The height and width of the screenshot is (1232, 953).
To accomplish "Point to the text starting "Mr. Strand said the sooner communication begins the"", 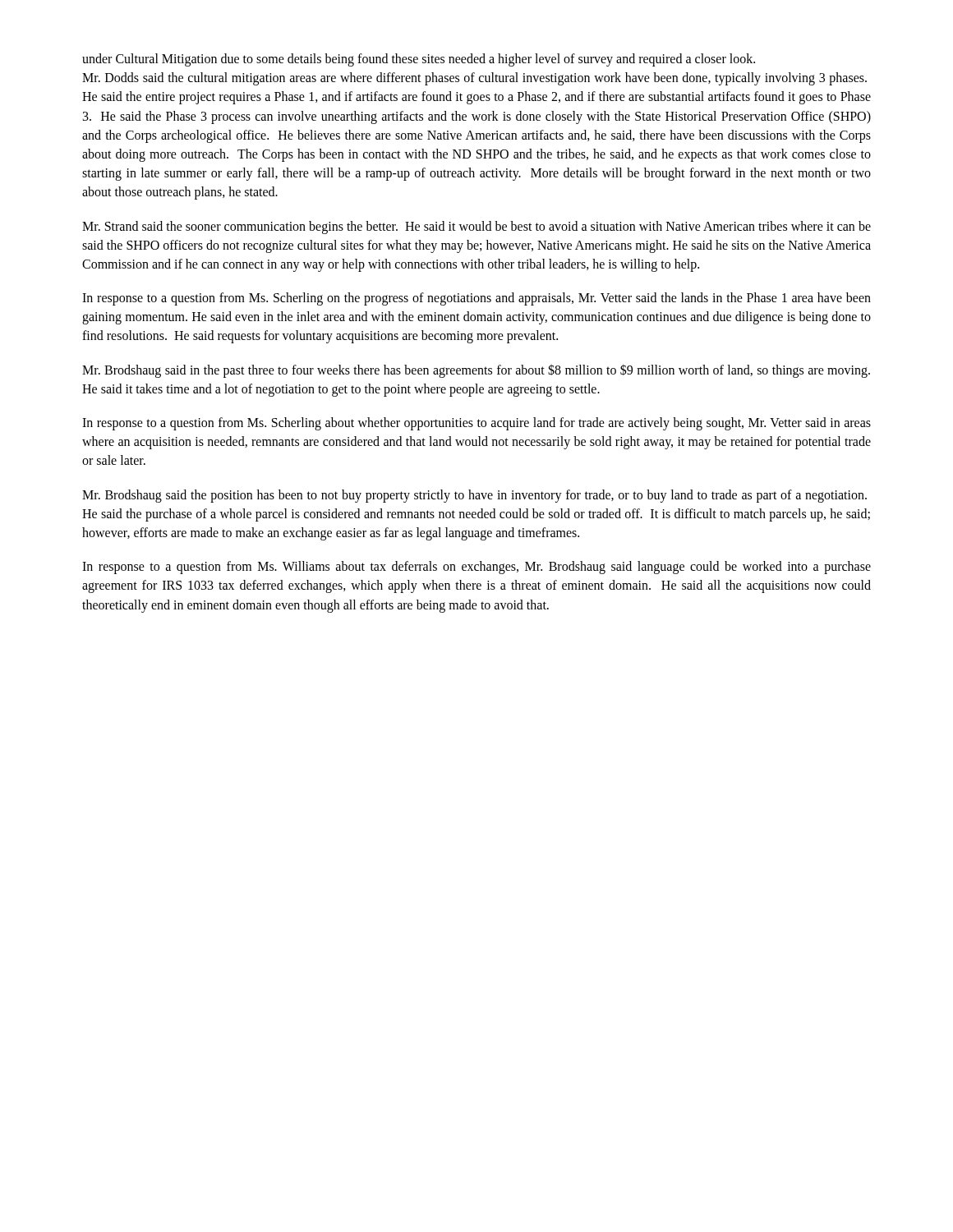I will click(476, 245).
